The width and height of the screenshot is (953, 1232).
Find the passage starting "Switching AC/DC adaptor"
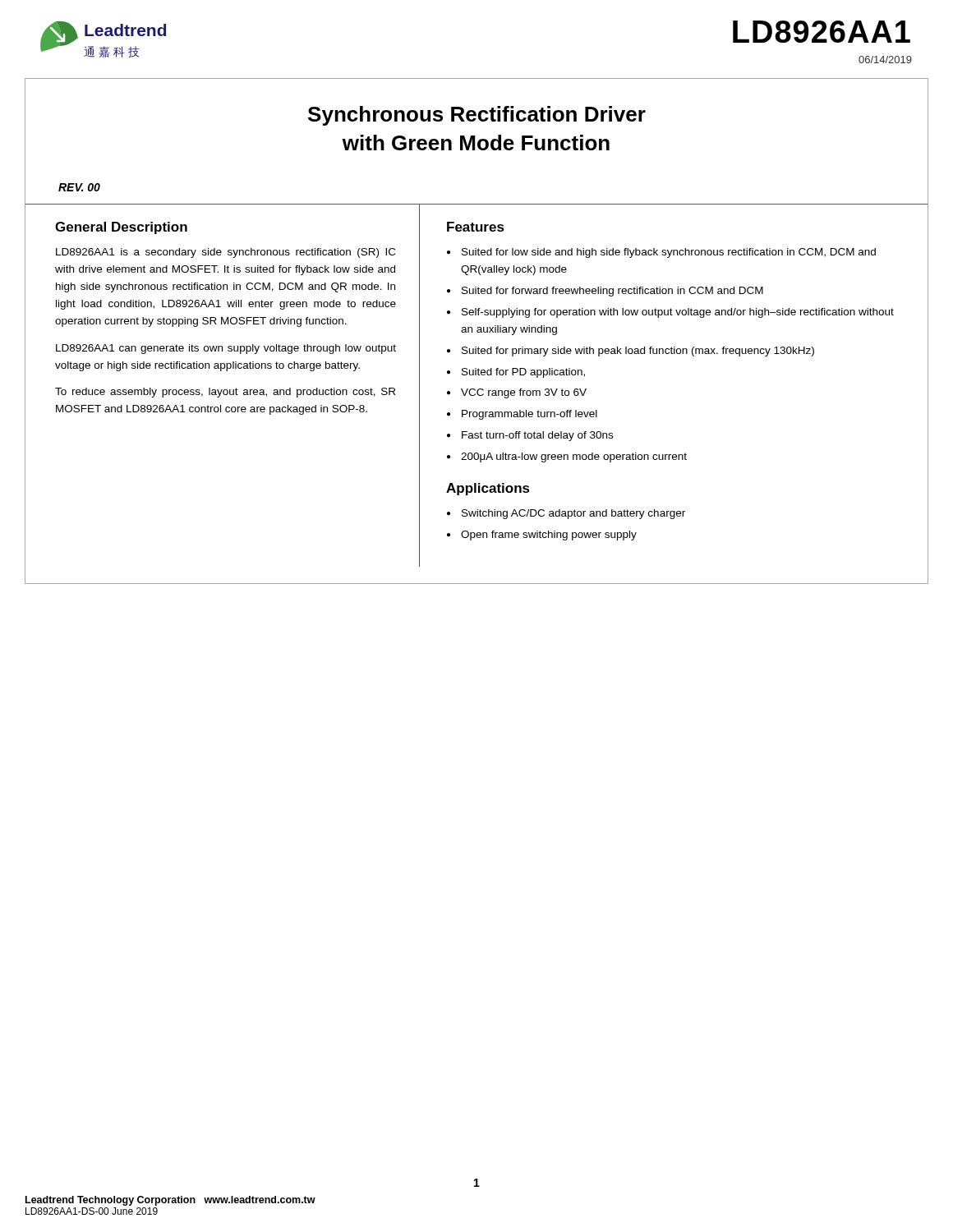[573, 513]
